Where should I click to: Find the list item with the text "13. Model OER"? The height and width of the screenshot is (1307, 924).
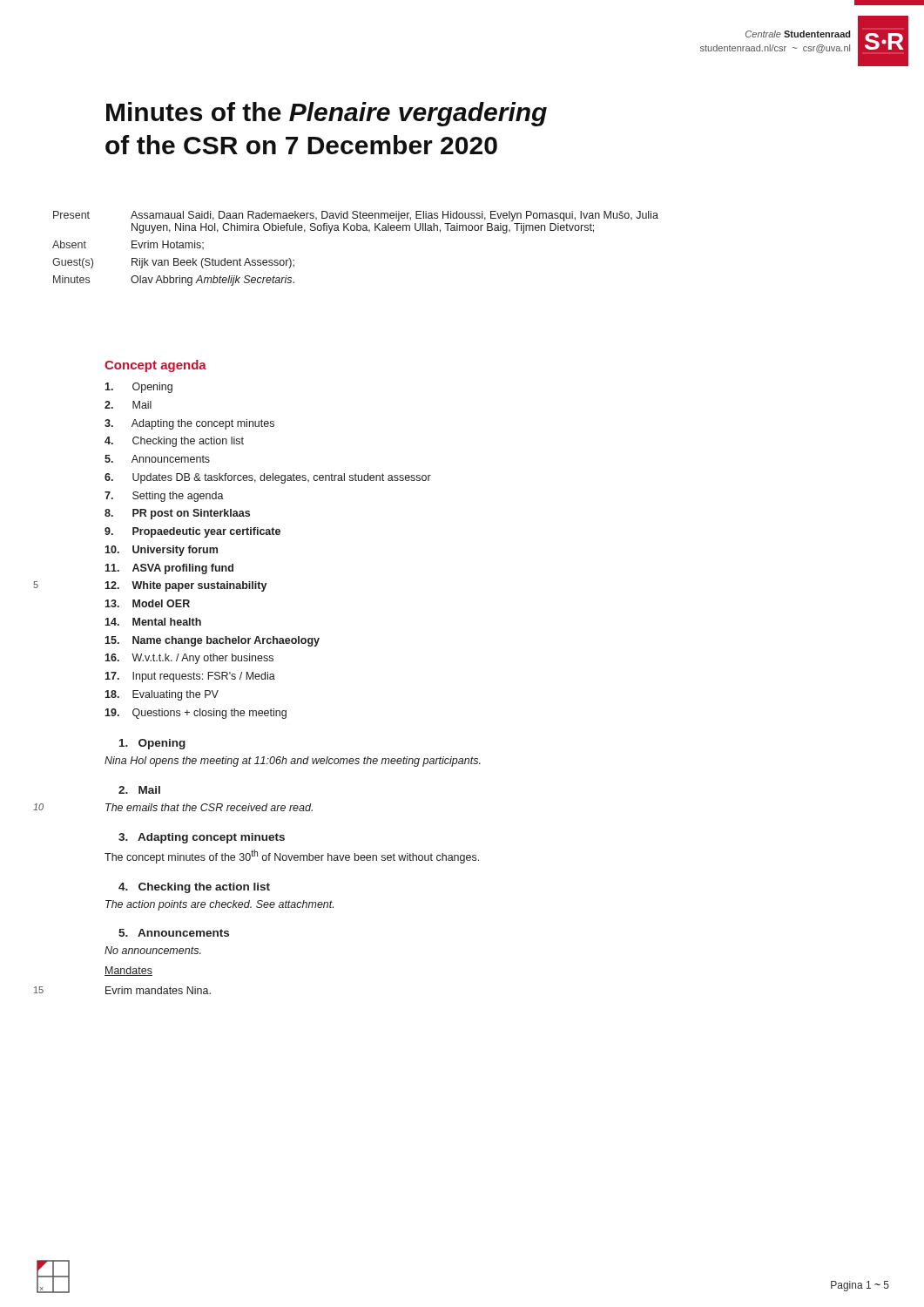[x=147, y=604]
